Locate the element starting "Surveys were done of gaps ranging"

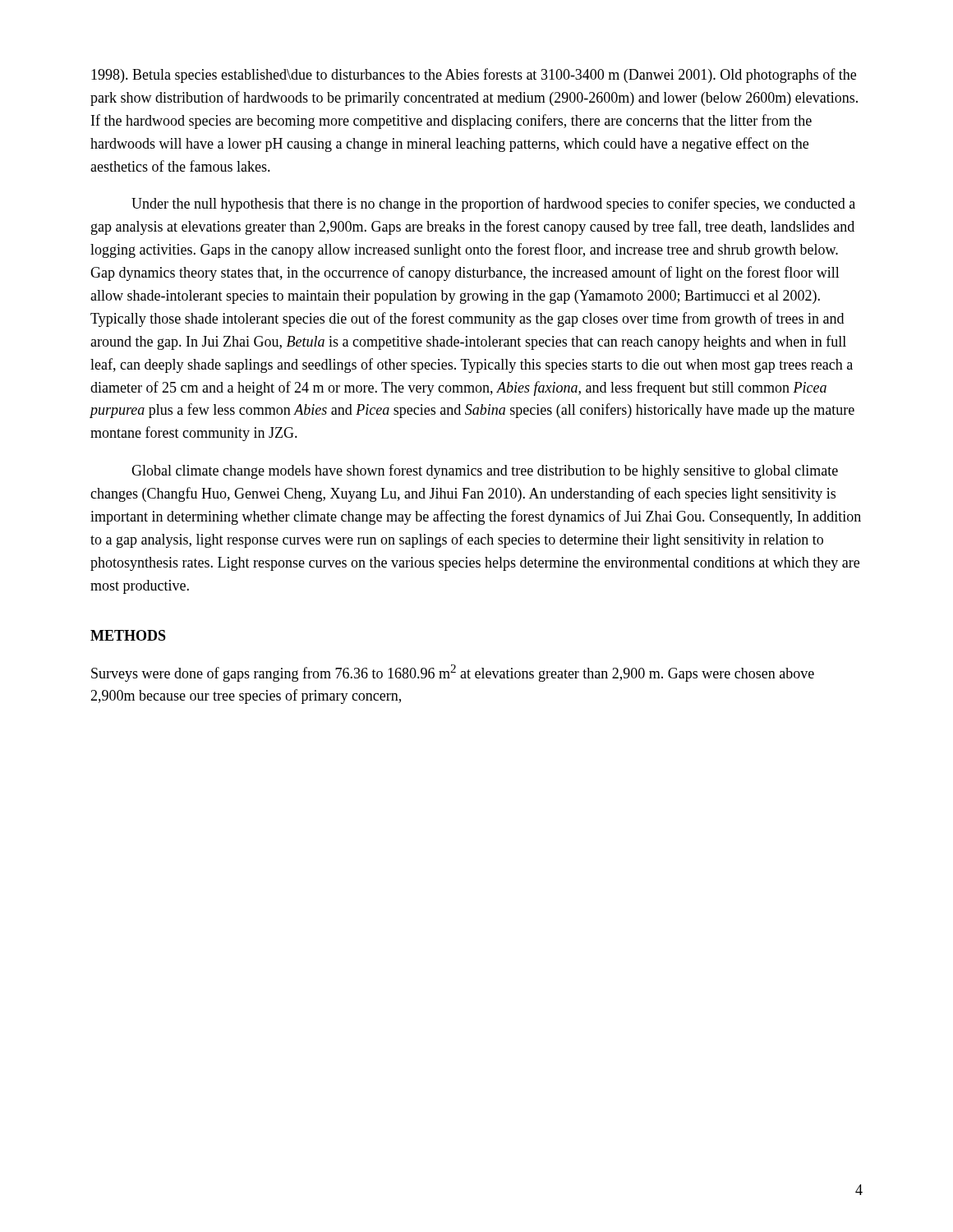[x=476, y=684]
